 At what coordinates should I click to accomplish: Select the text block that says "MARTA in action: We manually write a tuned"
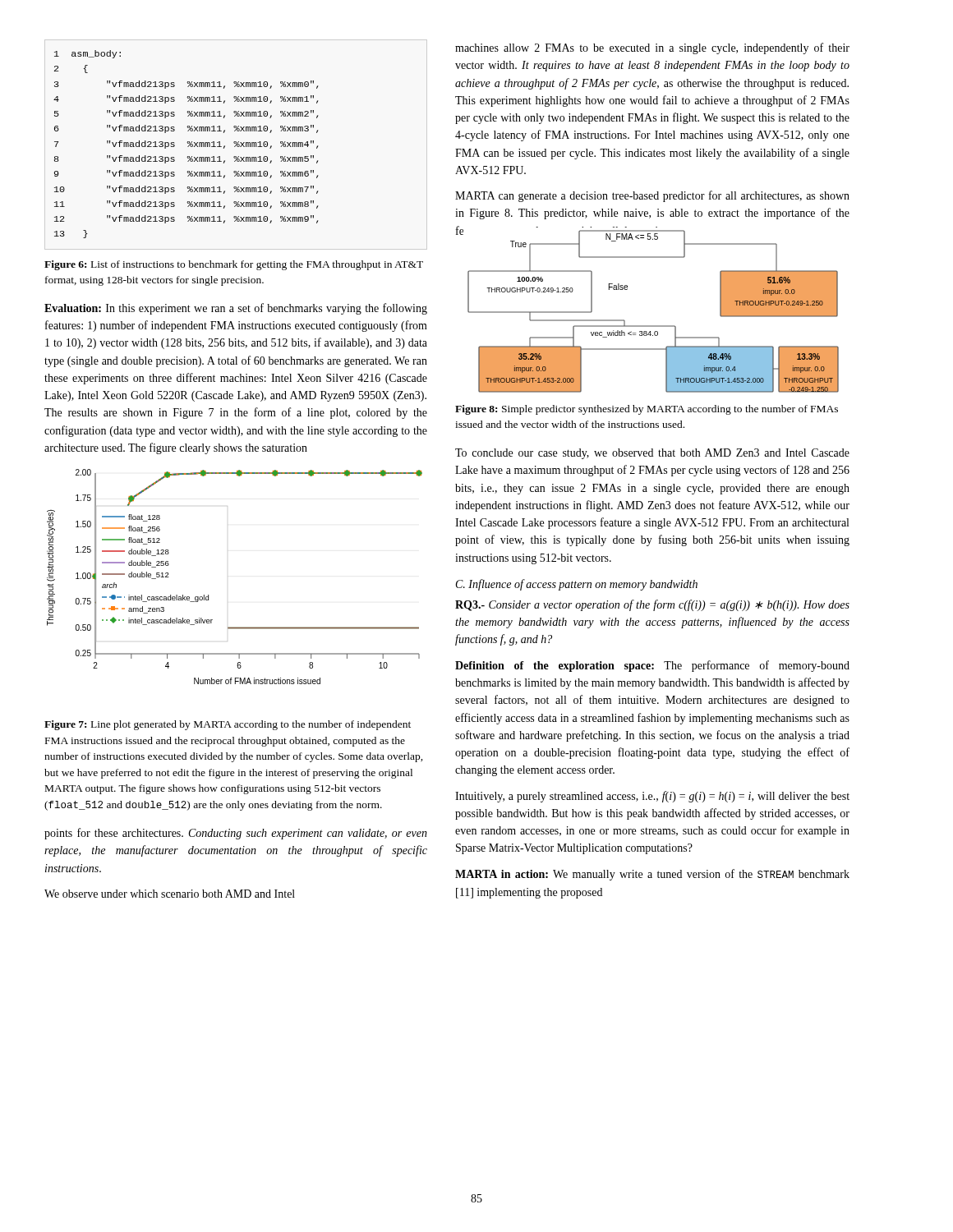(652, 883)
